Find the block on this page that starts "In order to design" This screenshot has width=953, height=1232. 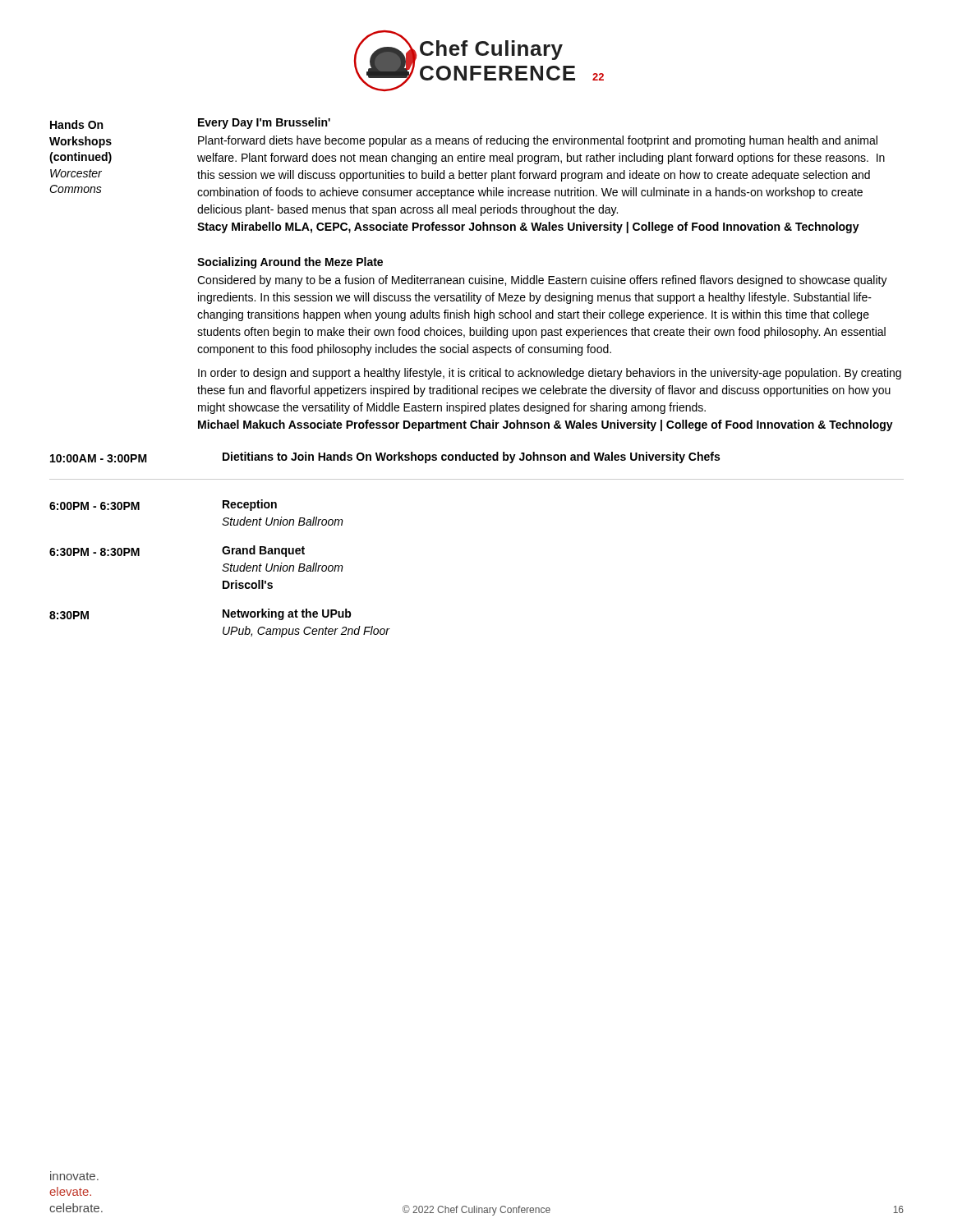click(549, 399)
